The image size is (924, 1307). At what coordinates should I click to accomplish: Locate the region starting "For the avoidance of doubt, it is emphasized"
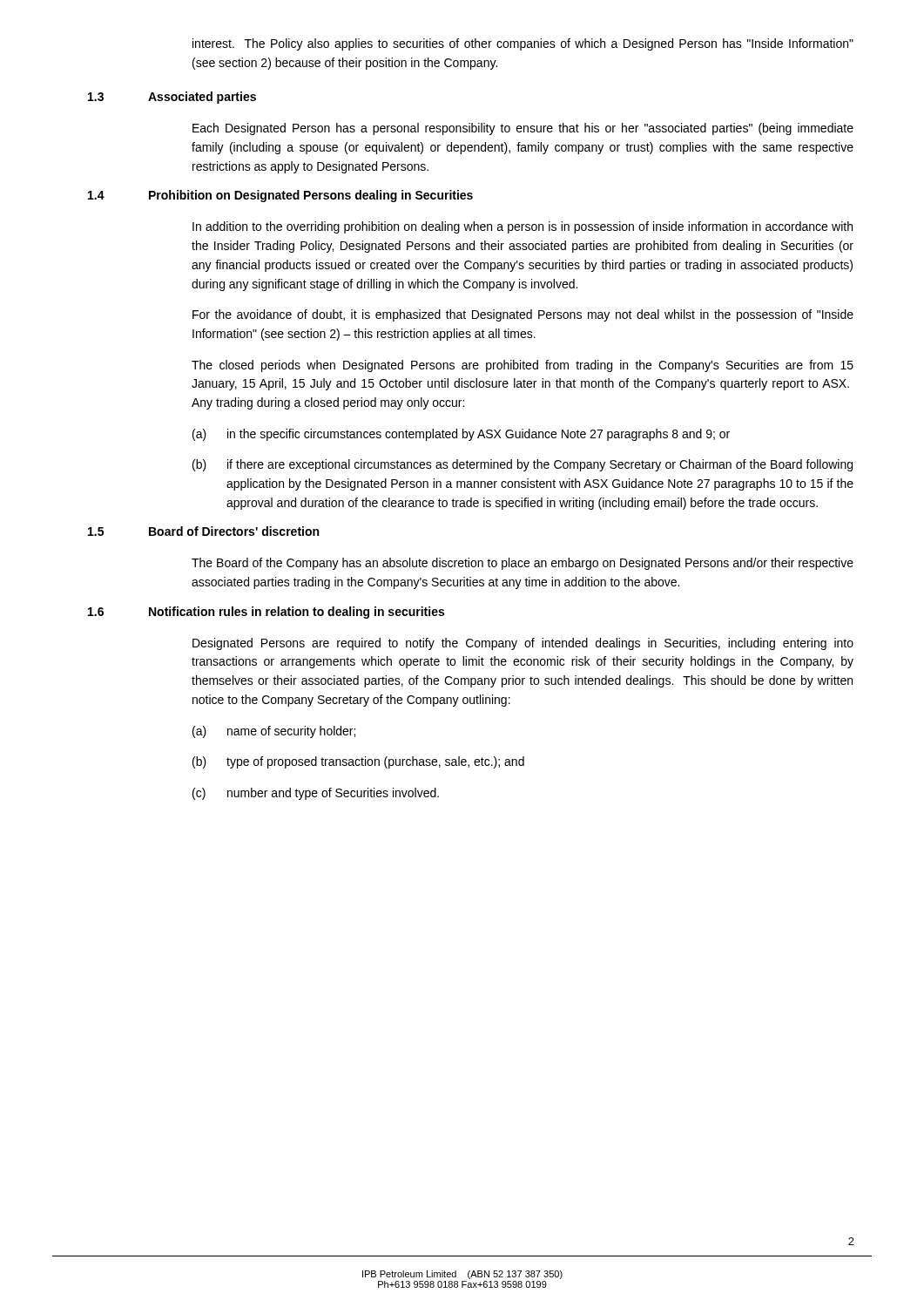tap(523, 324)
